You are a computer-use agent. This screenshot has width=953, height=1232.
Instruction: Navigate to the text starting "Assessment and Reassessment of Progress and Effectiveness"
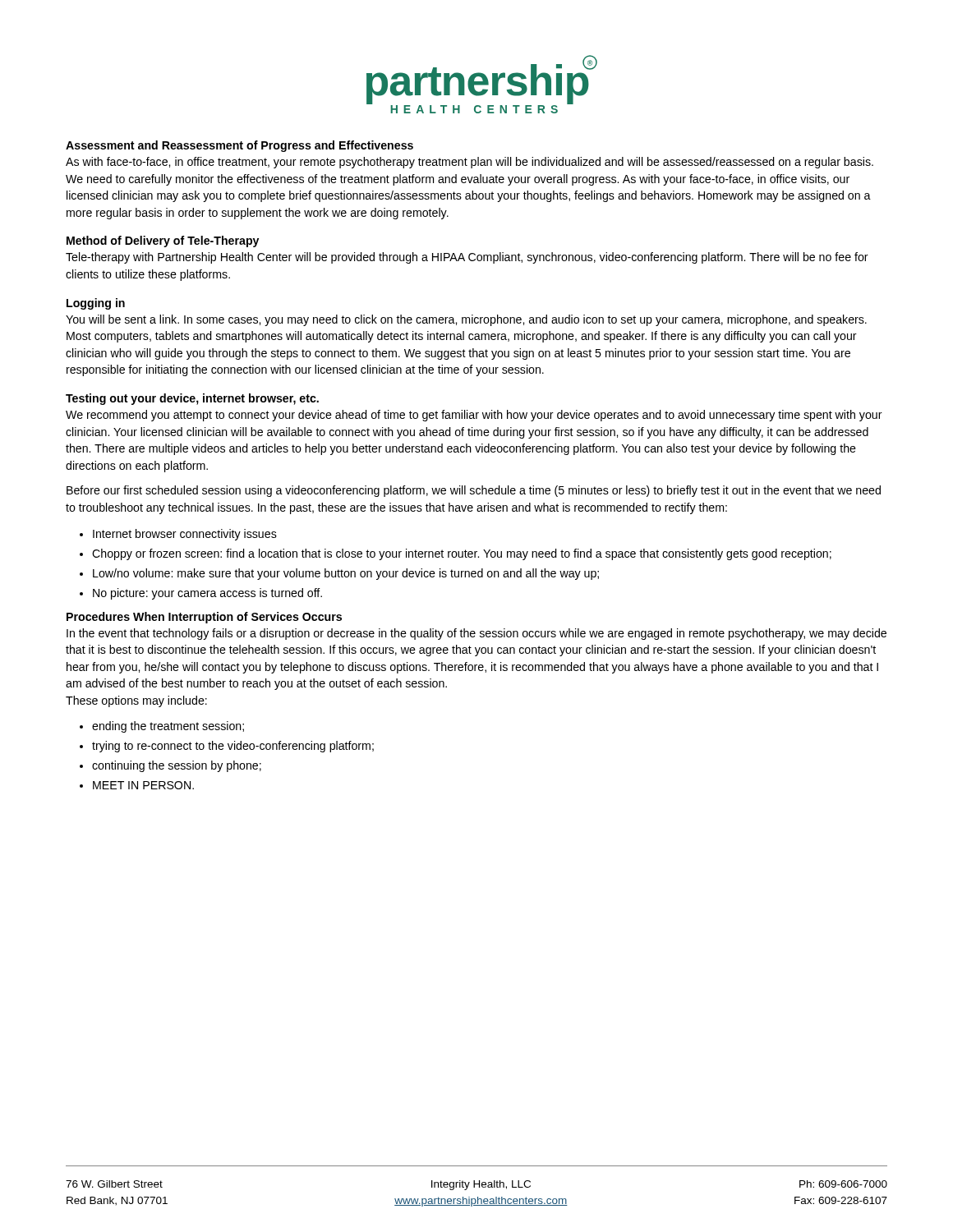[x=240, y=145]
